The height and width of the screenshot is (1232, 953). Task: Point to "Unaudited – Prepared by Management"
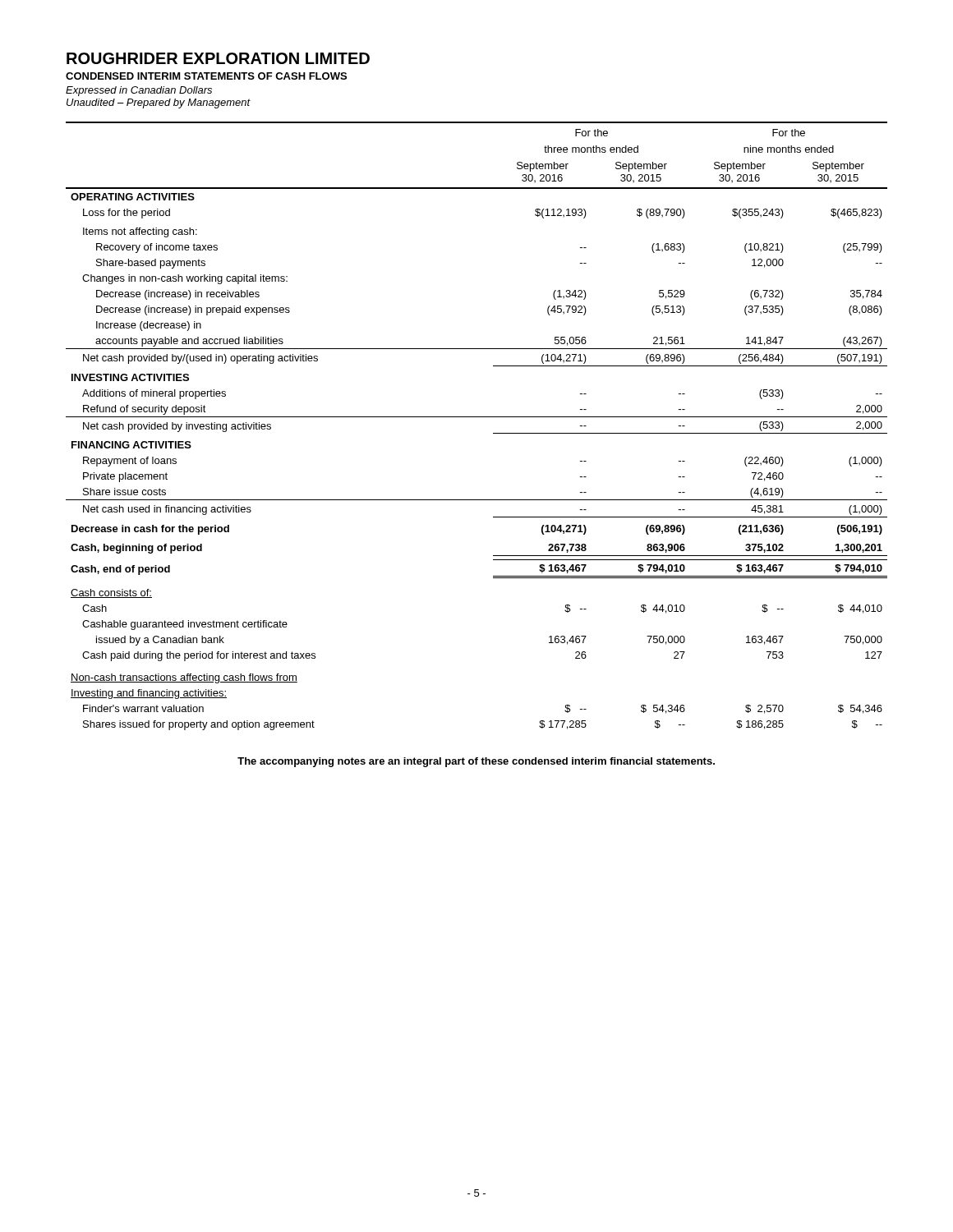point(159,103)
